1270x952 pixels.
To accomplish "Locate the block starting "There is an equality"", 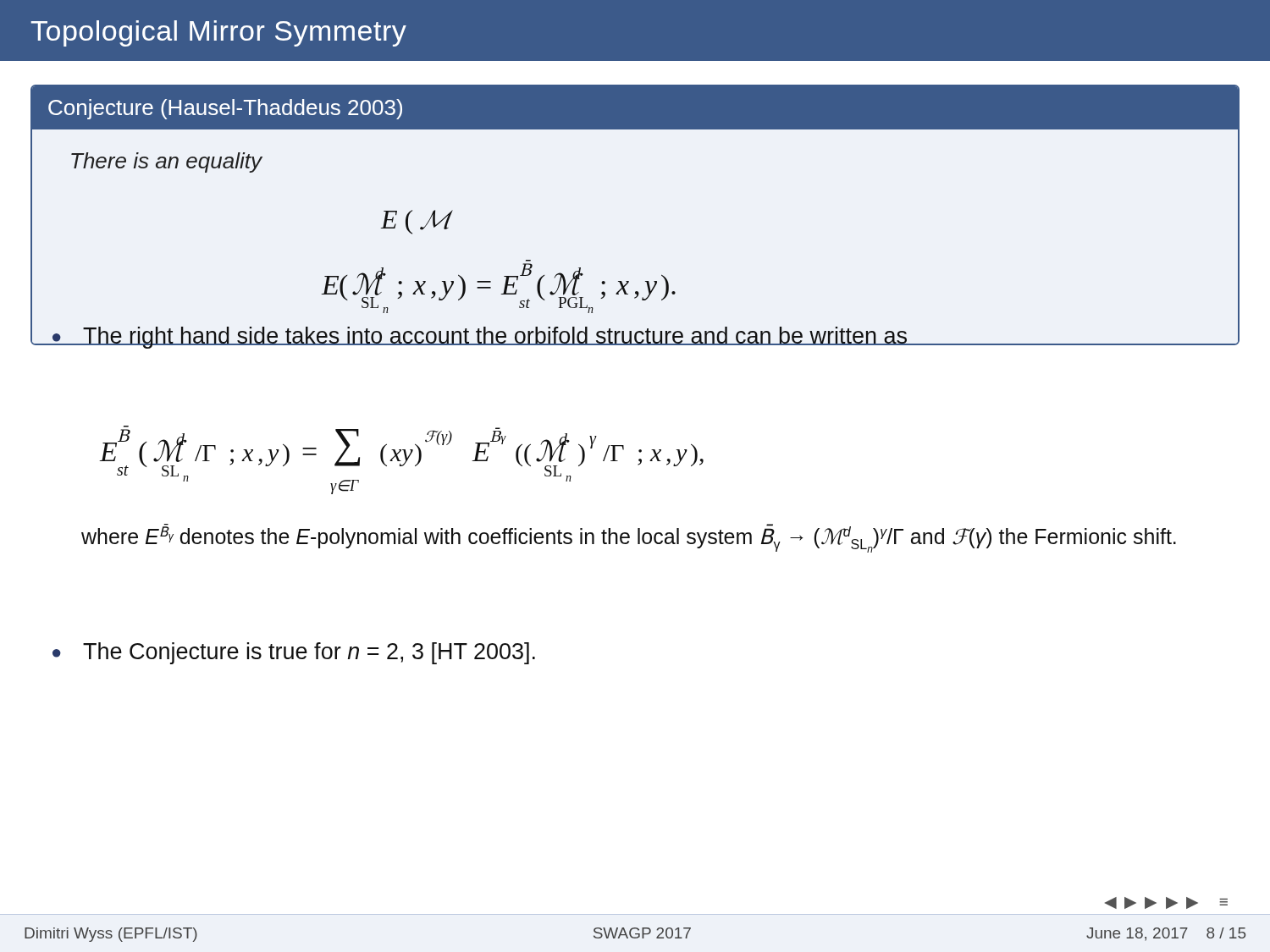I will point(165,161).
